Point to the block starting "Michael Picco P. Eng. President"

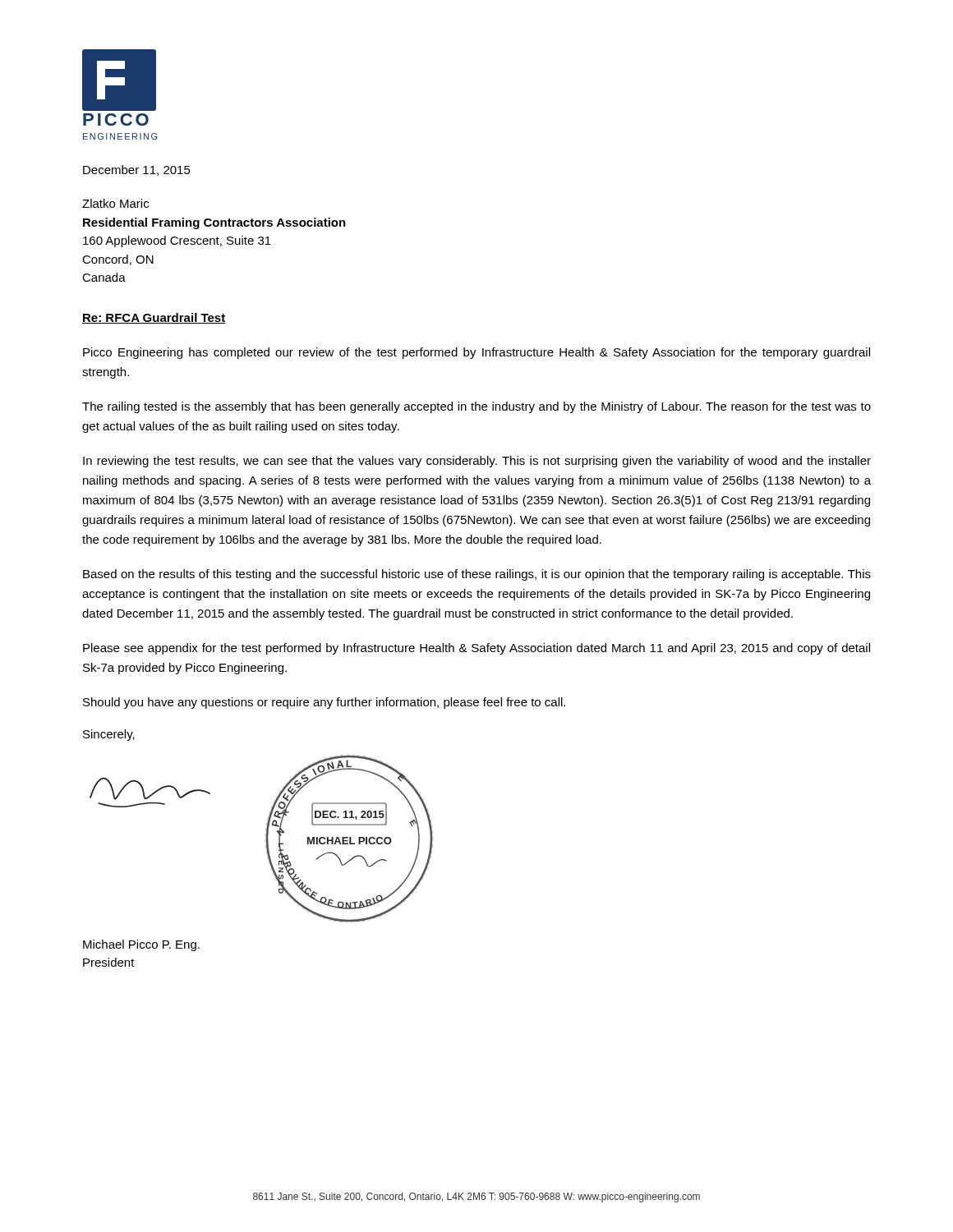coord(141,953)
